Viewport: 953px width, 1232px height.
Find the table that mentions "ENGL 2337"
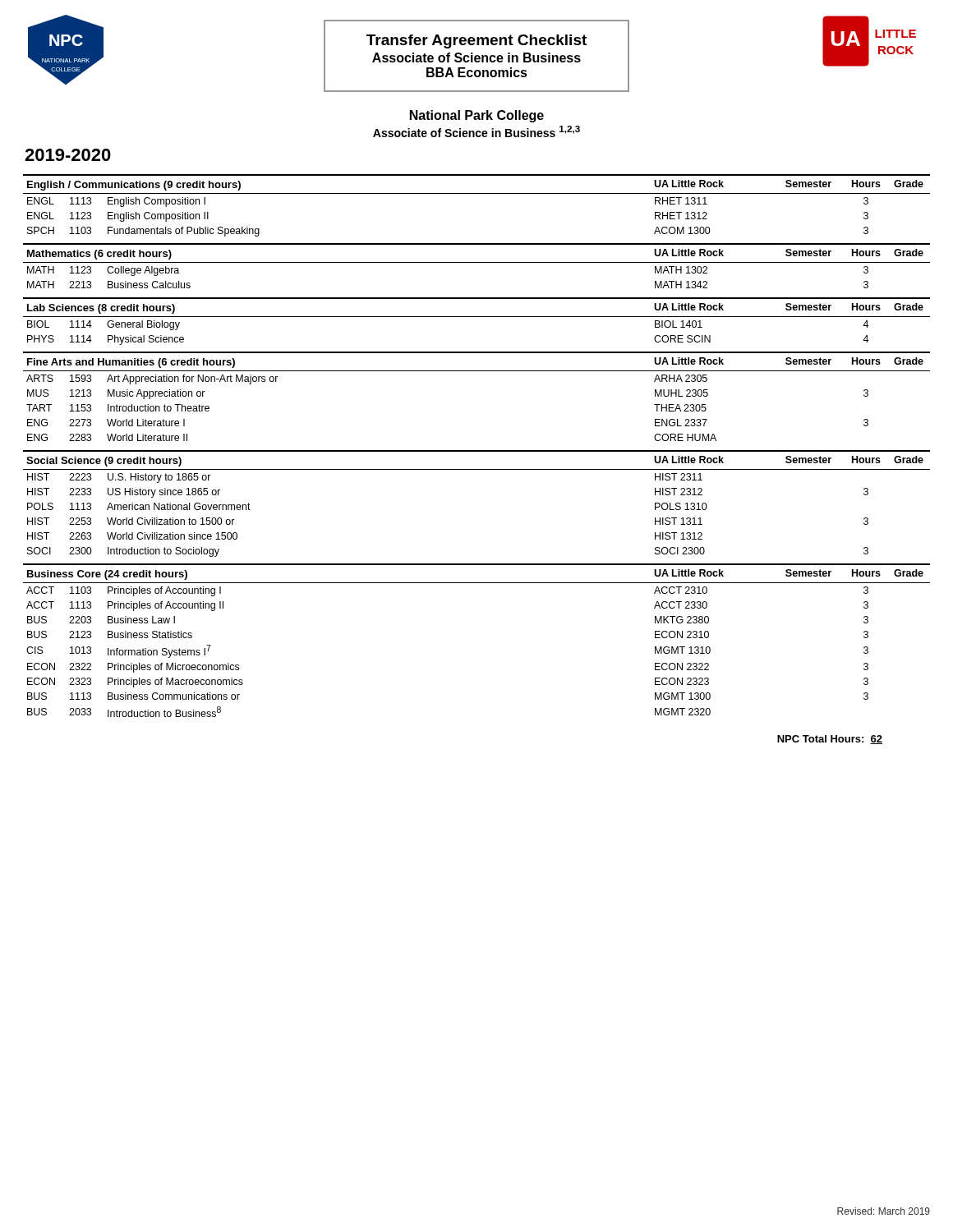(476, 398)
